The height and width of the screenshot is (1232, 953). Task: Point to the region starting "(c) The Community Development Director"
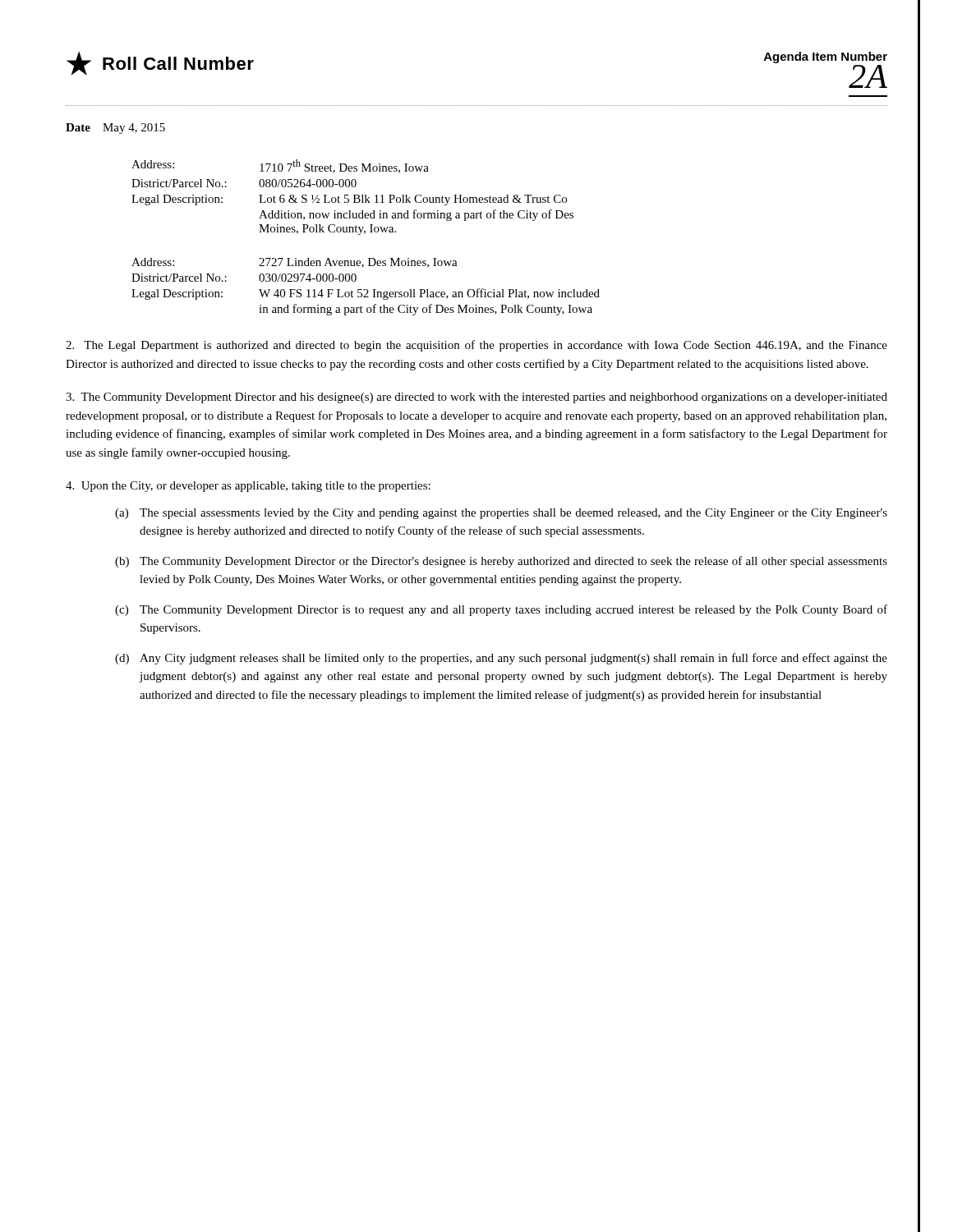pyautogui.click(x=501, y=618)
